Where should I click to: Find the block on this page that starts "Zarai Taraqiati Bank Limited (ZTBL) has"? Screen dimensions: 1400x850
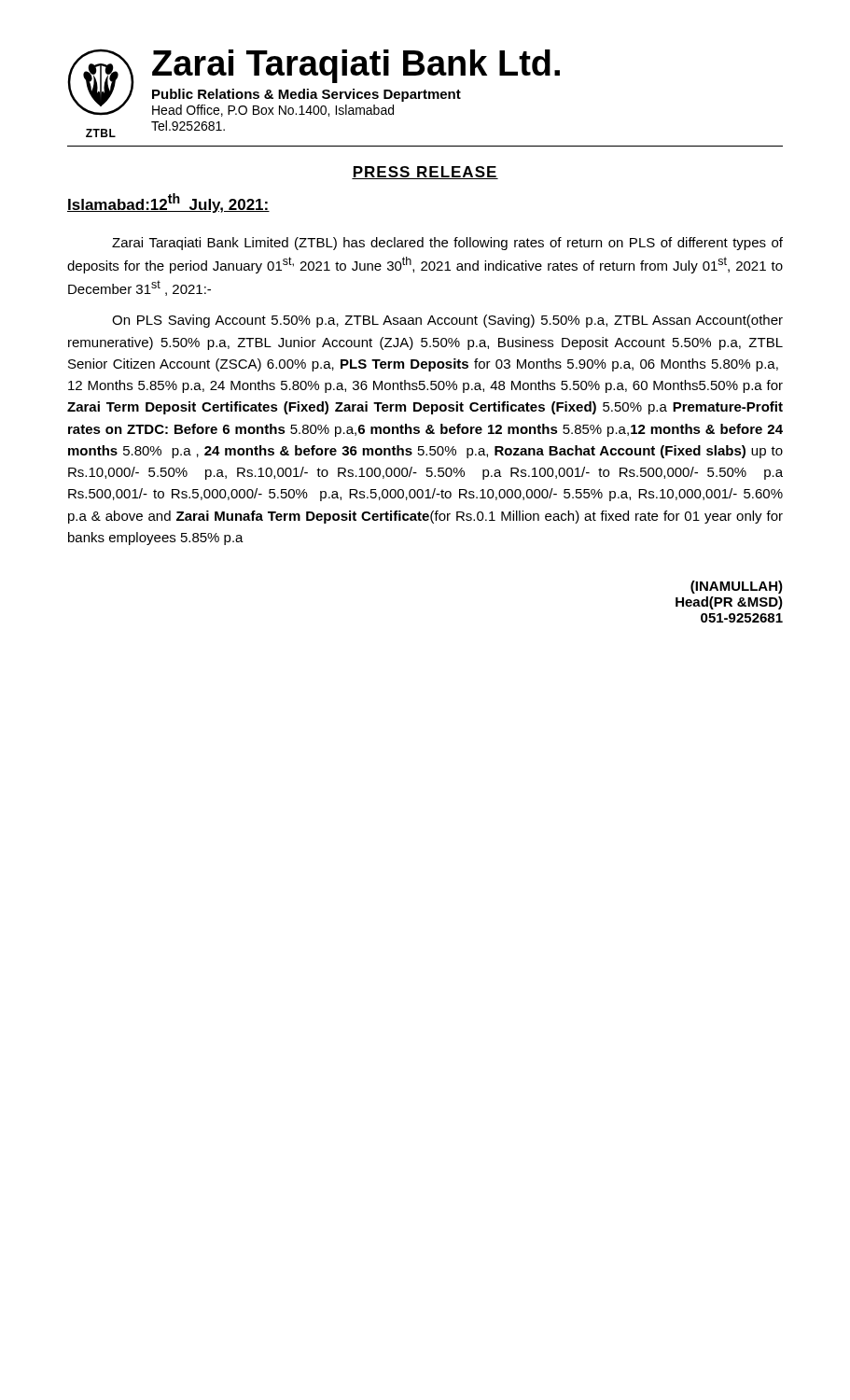tap(425, 390)
